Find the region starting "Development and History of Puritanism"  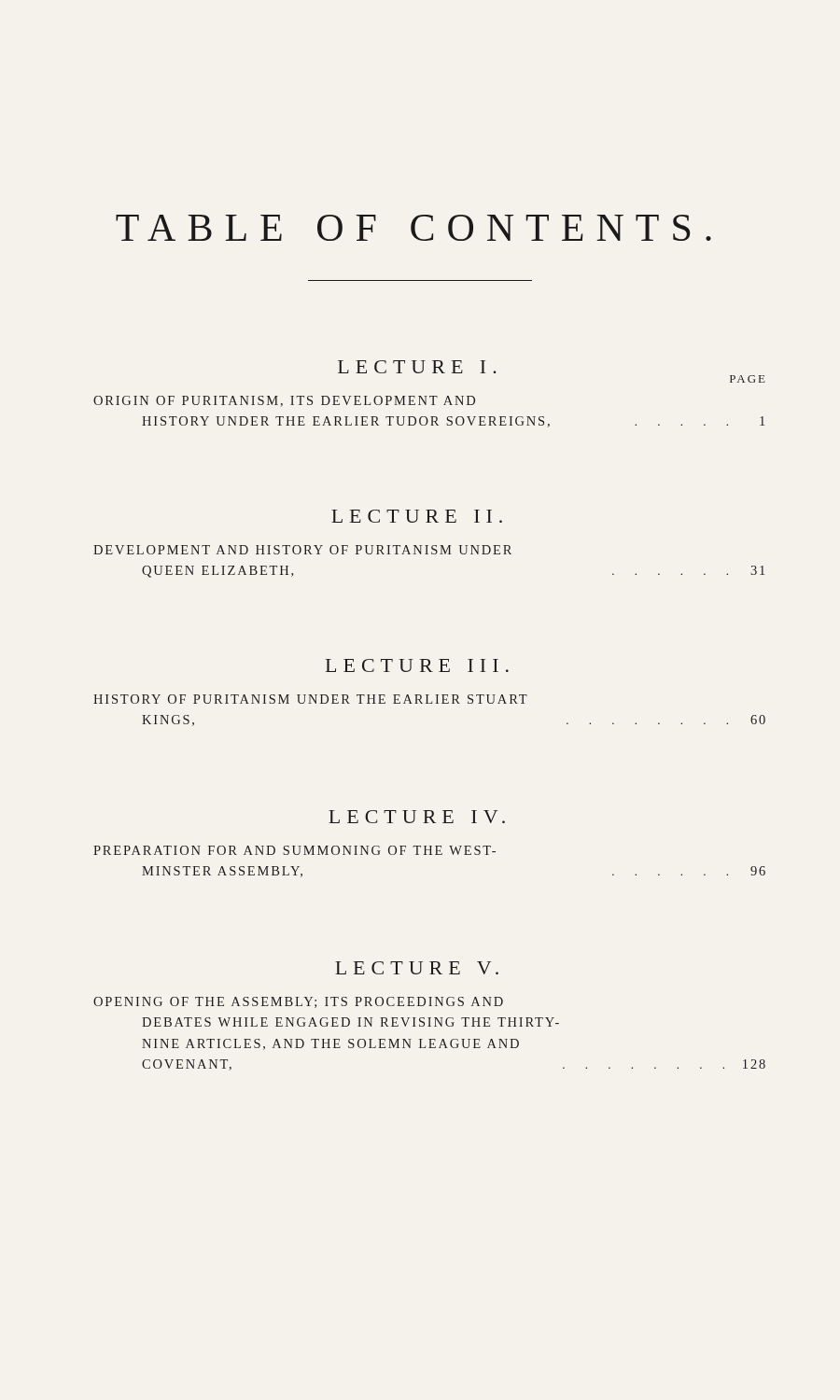(x=430, y=560)
